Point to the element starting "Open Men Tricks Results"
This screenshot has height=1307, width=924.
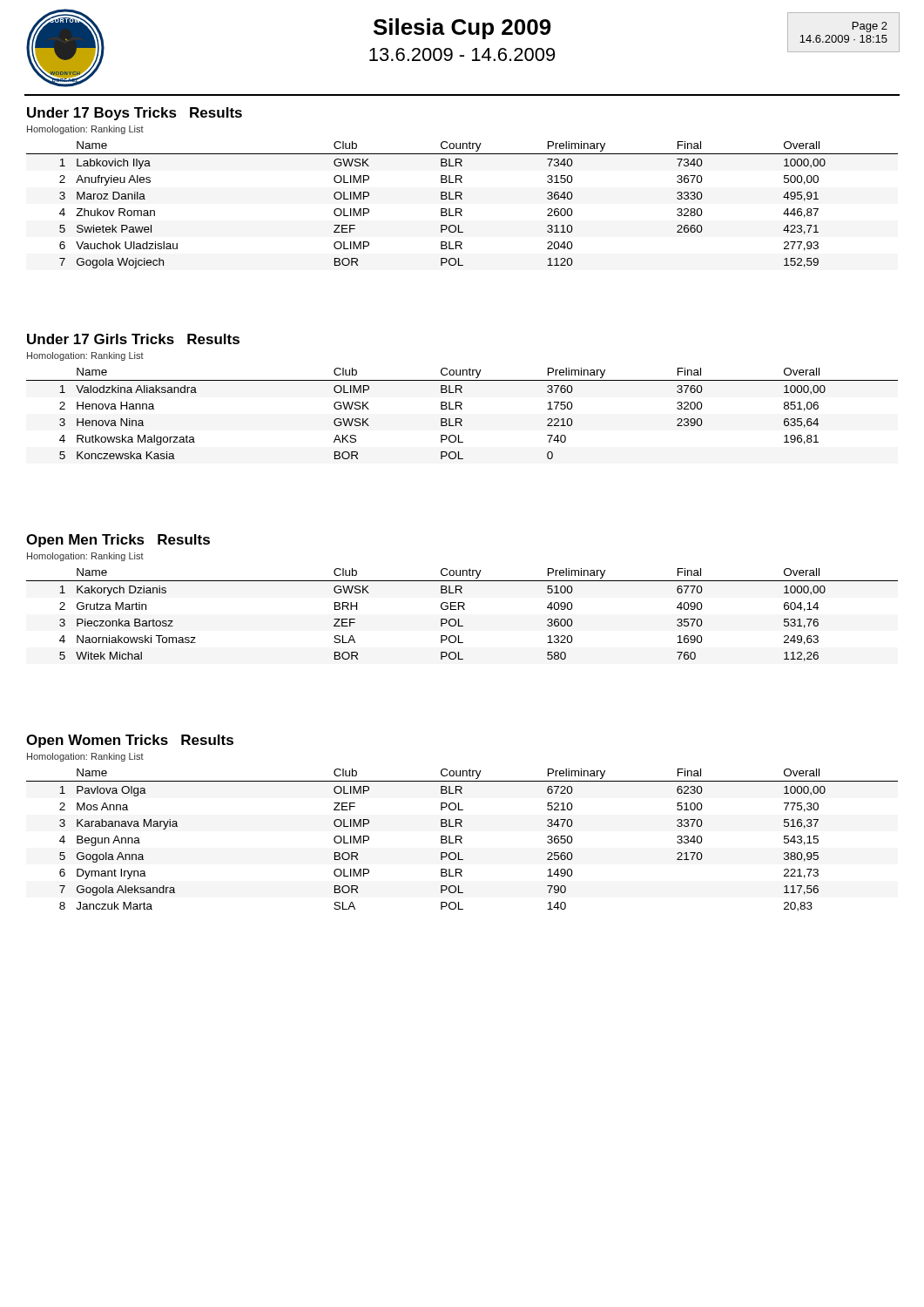(x=118, y=540)
